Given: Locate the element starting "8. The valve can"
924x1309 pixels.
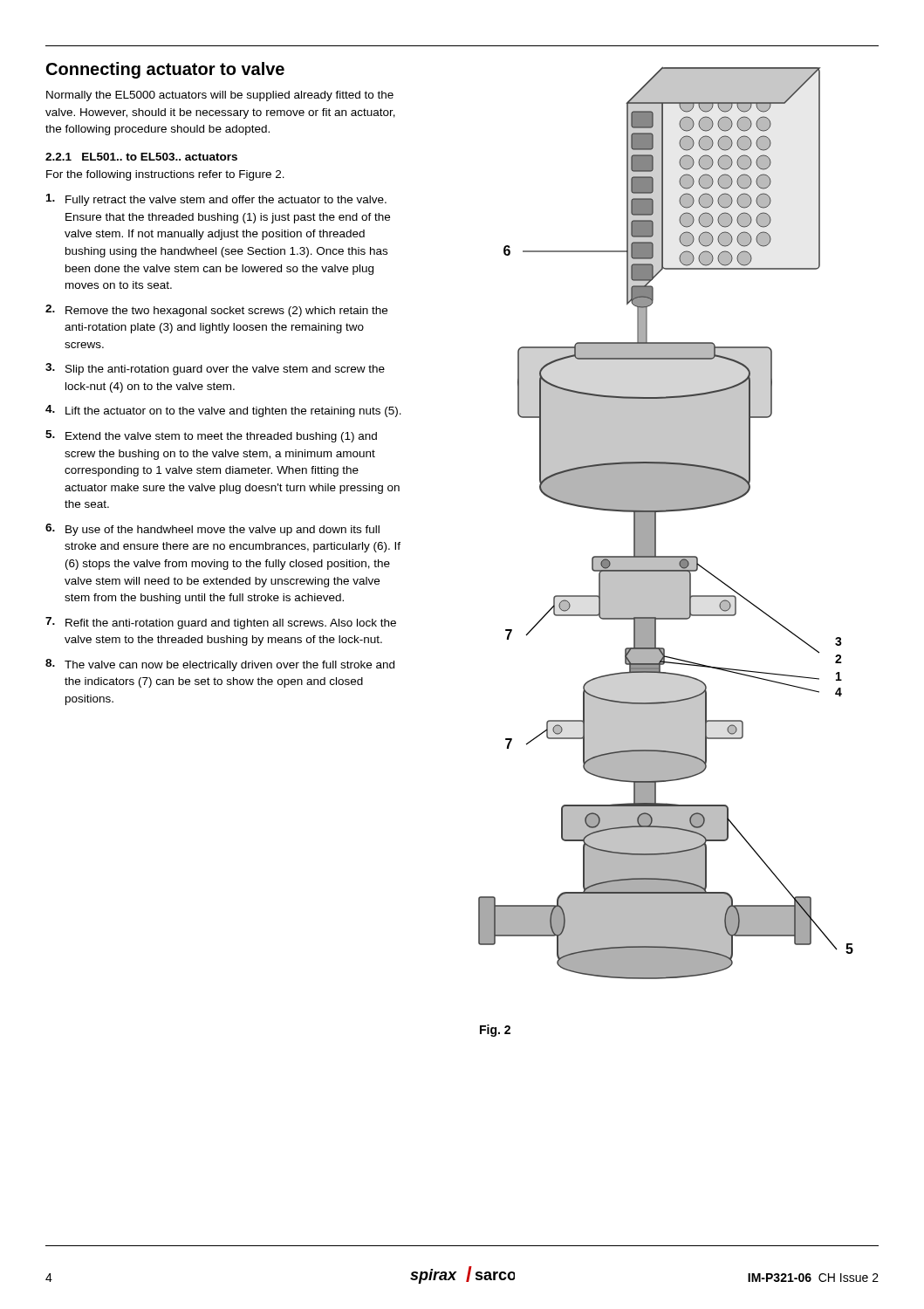Looking at the screenshot, I should click(224, 682).
